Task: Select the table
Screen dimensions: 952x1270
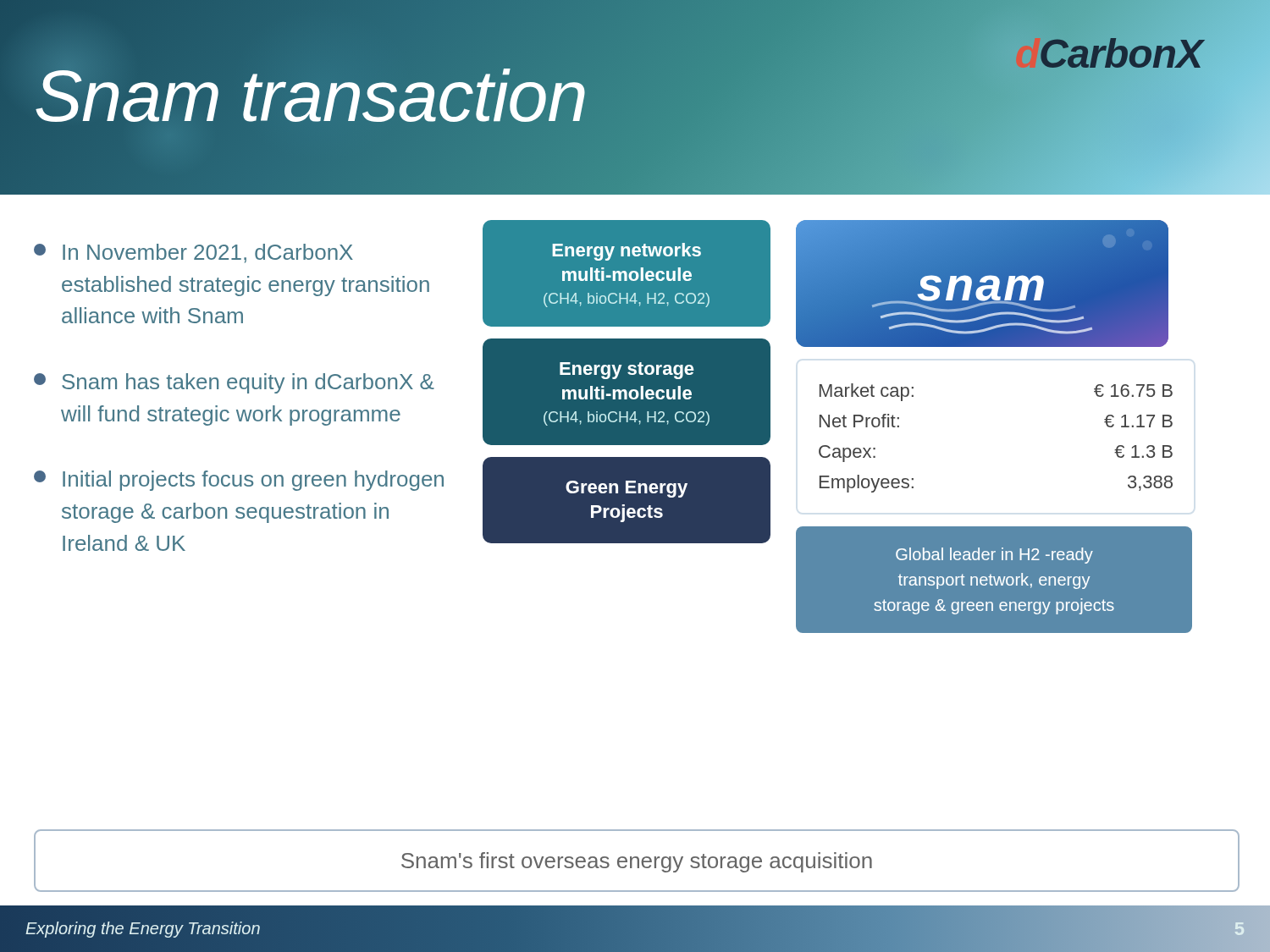Action: click(x=996, y=437)
